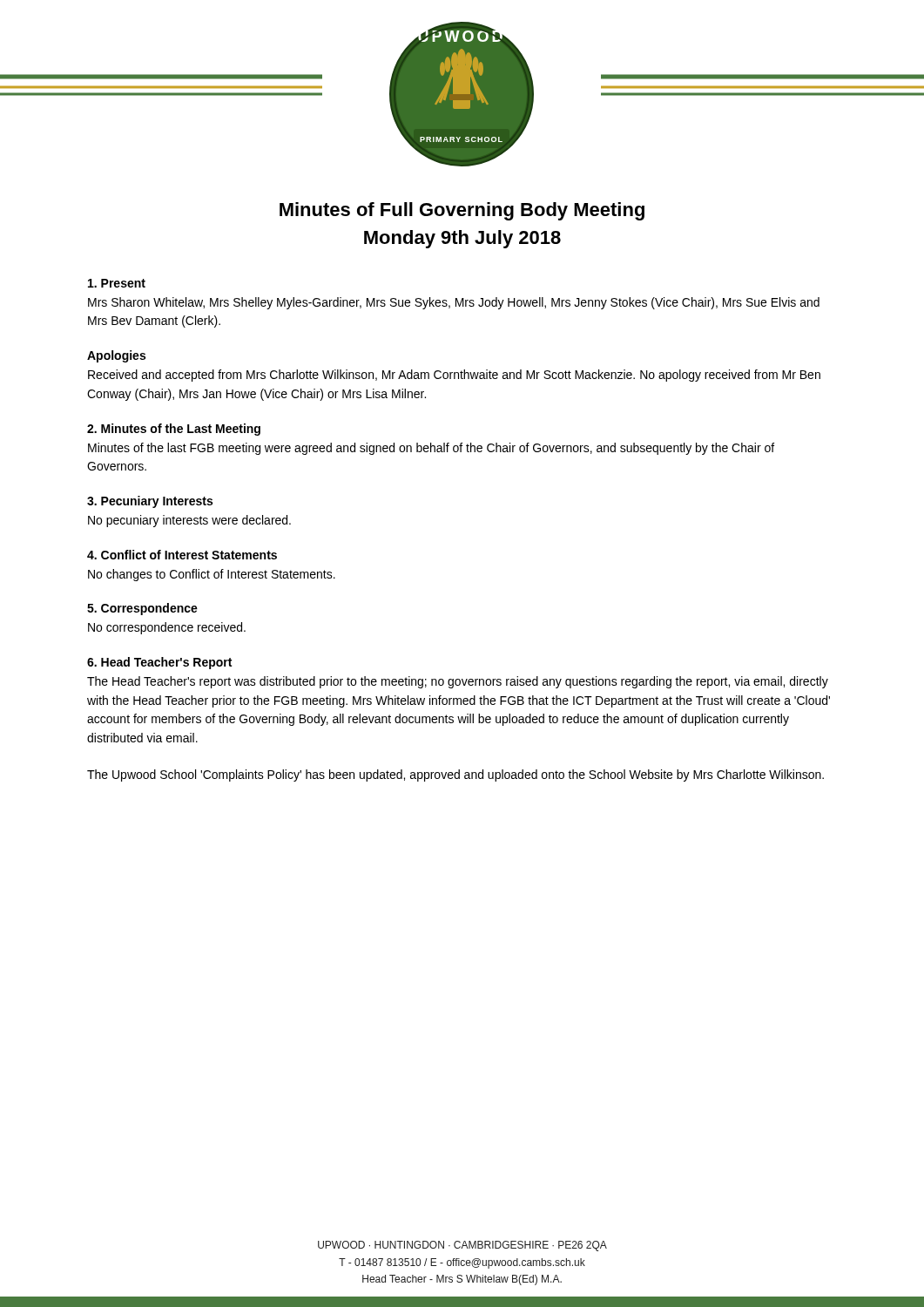Click on the section header containing "6. Head Teacher's Report"

(159, 663)
